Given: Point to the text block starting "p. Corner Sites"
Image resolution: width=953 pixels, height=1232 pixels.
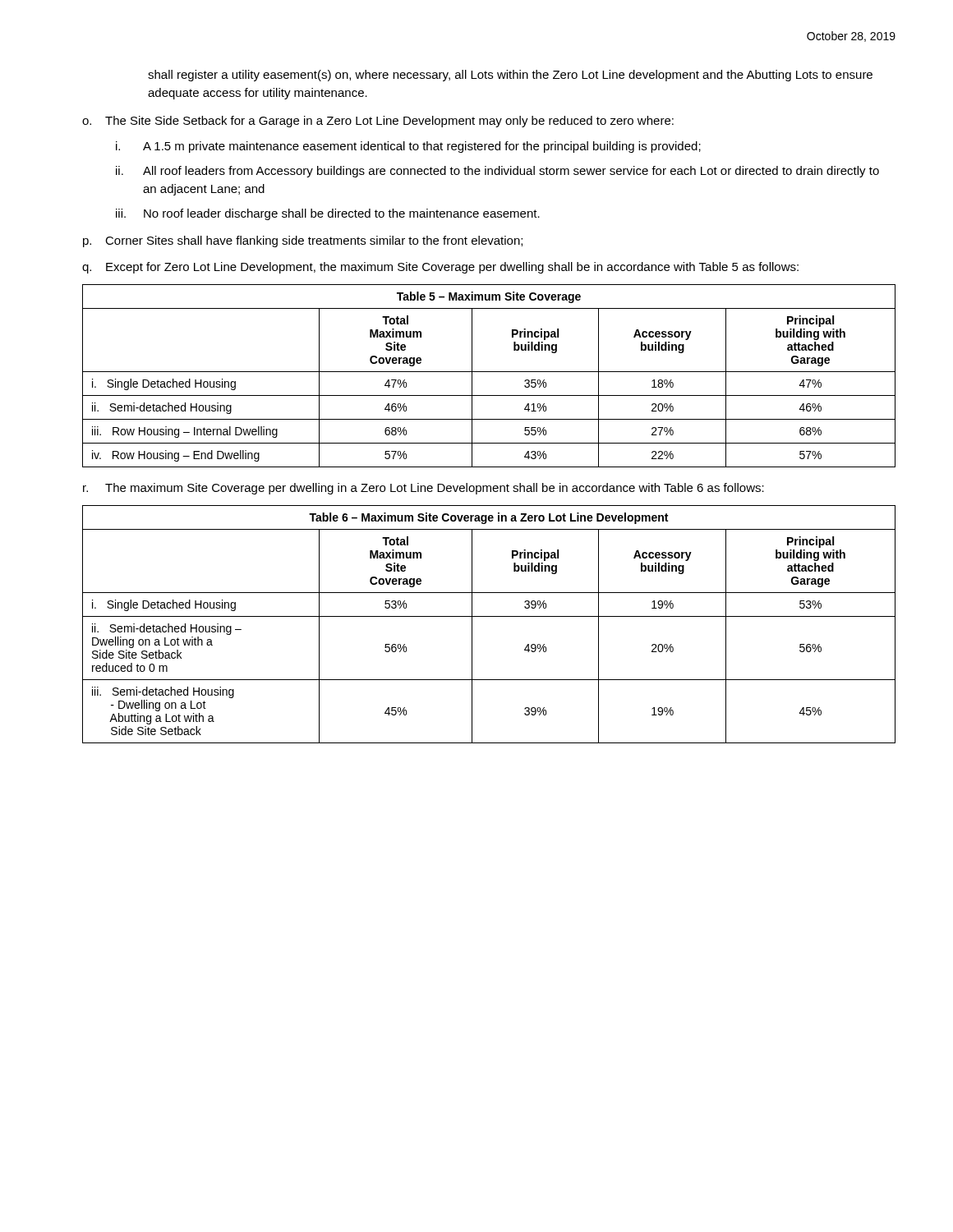Looking at the screenshot, I should click(303, 241).
